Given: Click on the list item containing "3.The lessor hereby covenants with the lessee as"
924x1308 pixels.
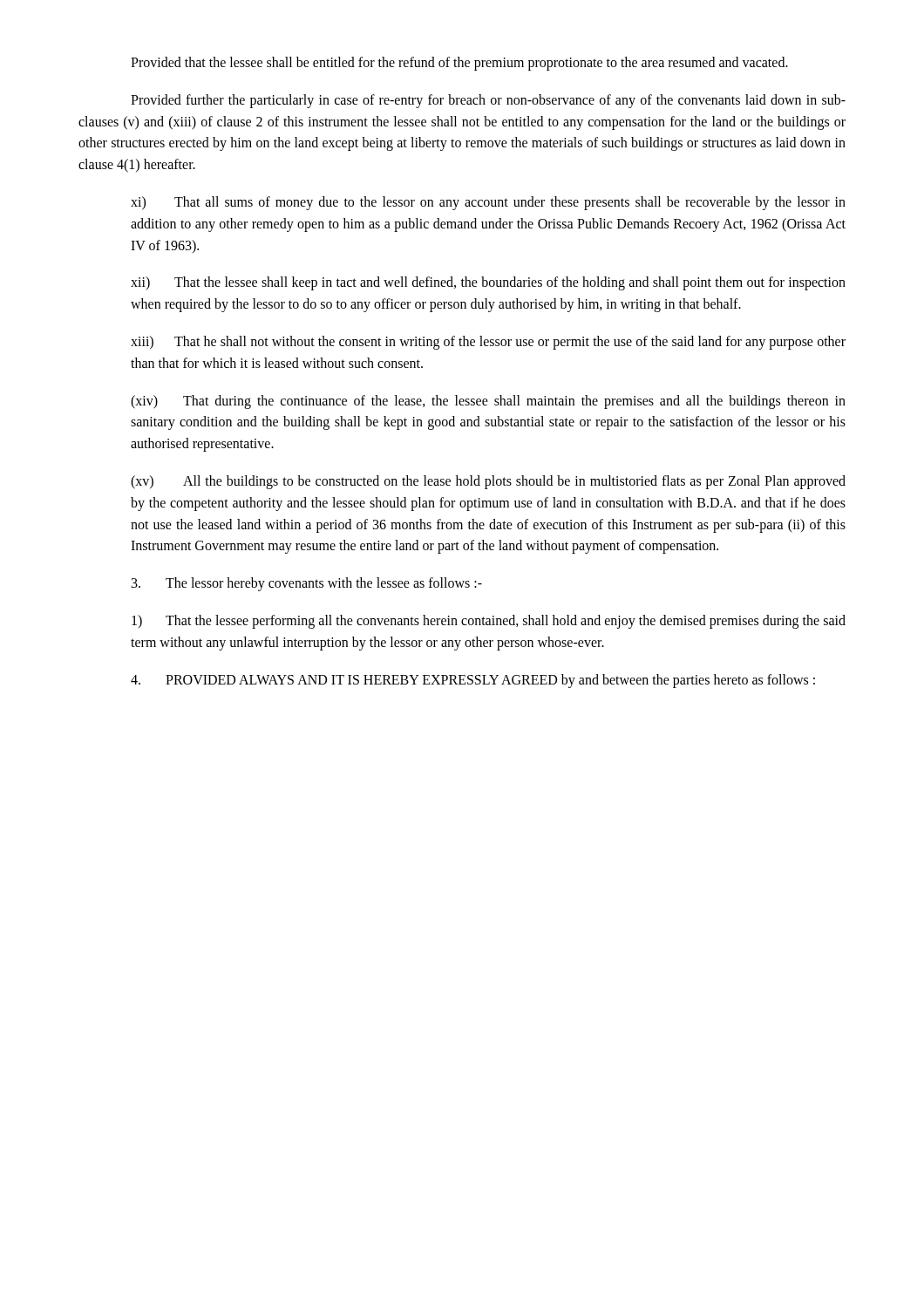Looking at the screenshot, I should pos(306,584).
